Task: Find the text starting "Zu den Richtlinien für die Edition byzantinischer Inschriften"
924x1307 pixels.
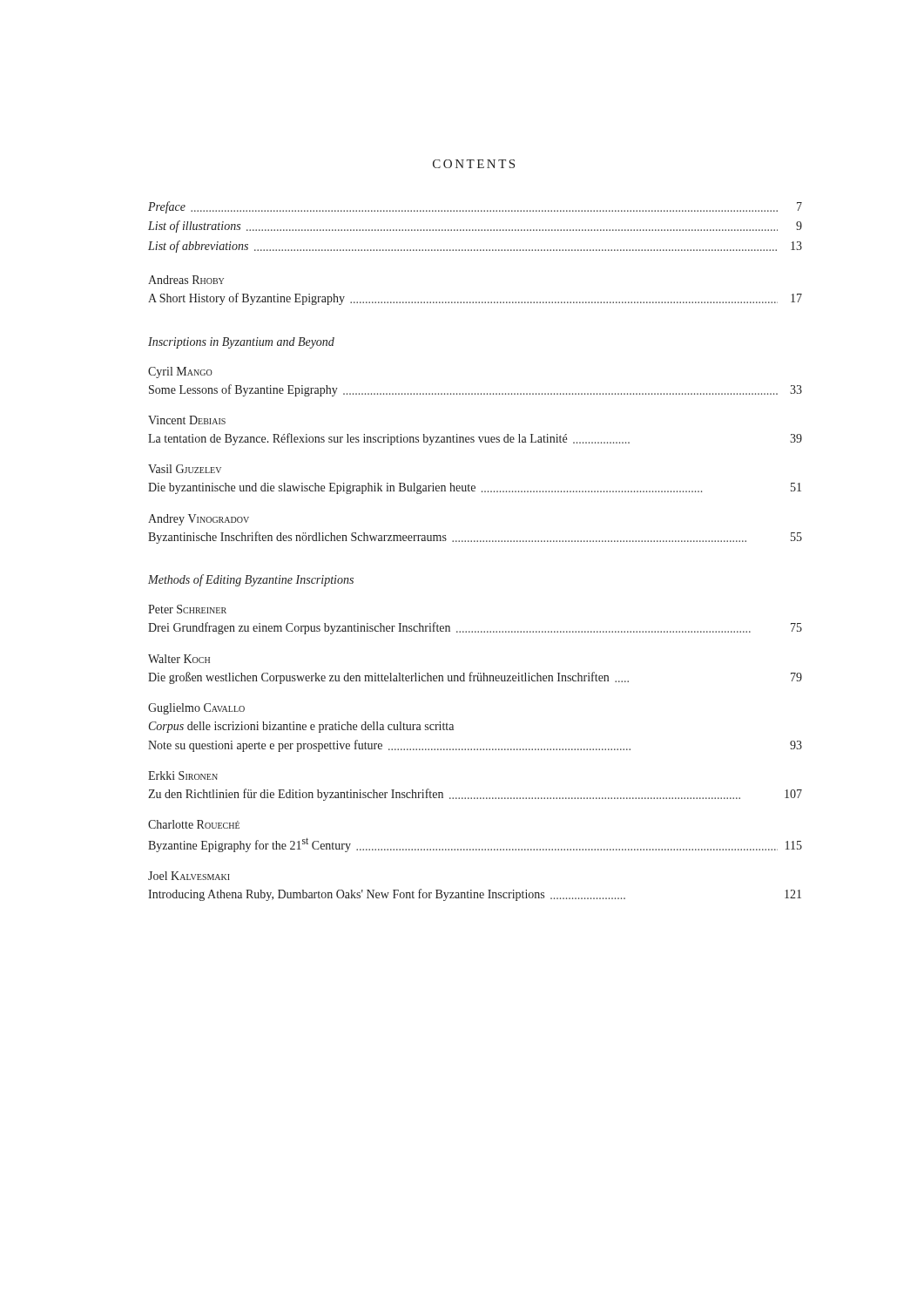Action: tap(475, 795)
